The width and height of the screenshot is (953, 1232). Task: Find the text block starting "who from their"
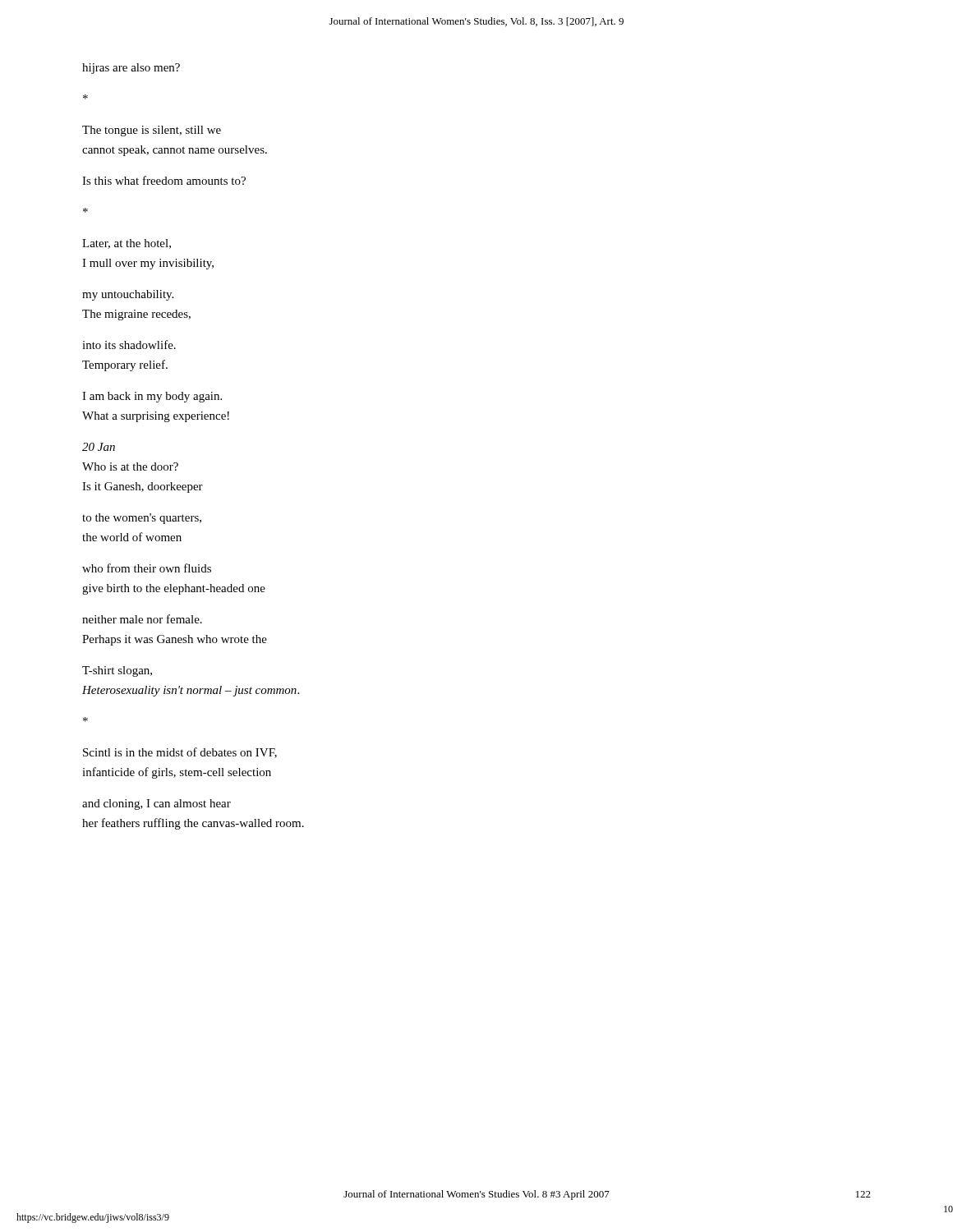pyautogui.click(x=174, y=578)
